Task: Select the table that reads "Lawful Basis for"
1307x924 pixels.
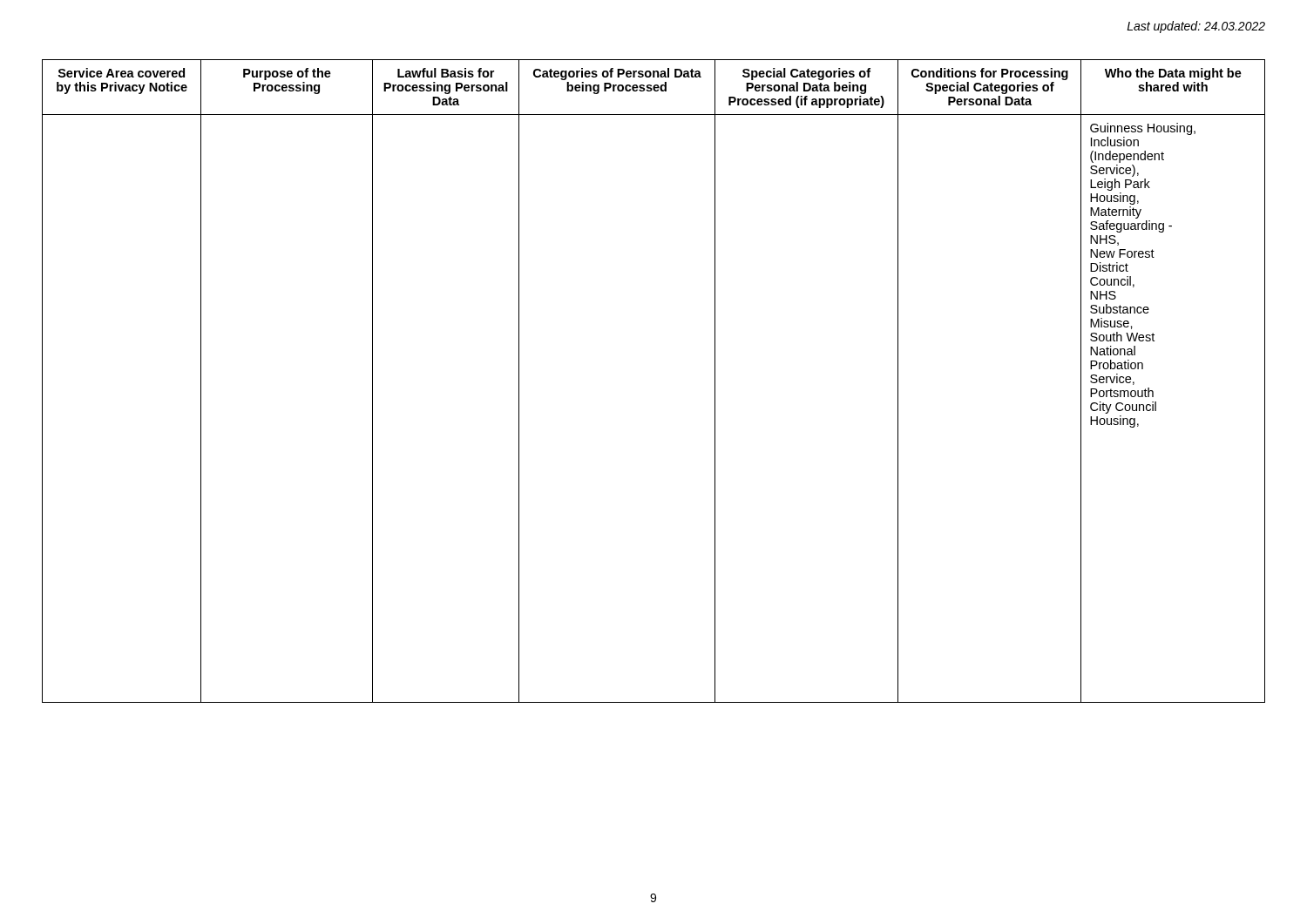Action: point(654,381)
